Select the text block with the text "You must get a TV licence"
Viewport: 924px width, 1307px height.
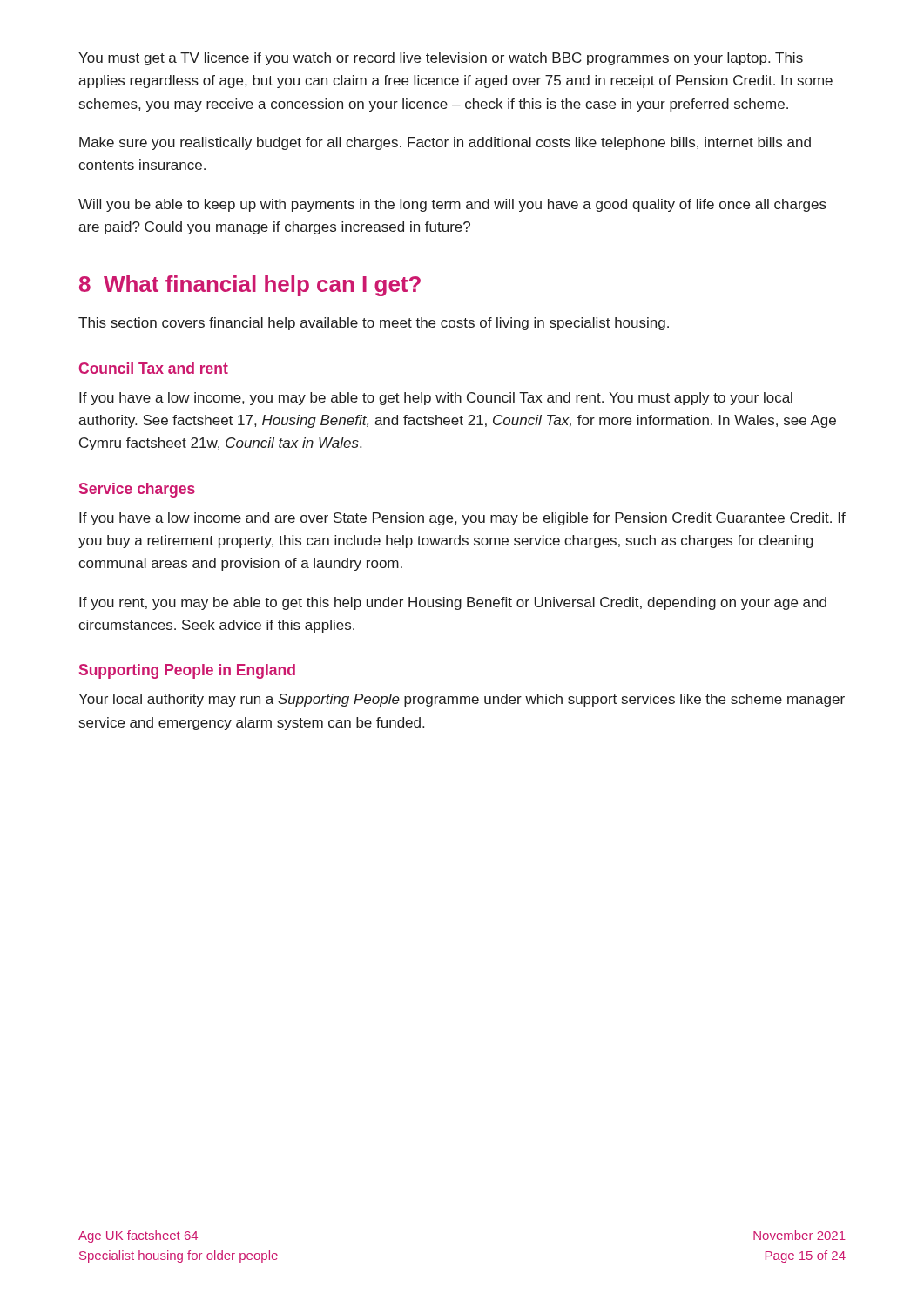pyautogui.click(x=456, y=81)
